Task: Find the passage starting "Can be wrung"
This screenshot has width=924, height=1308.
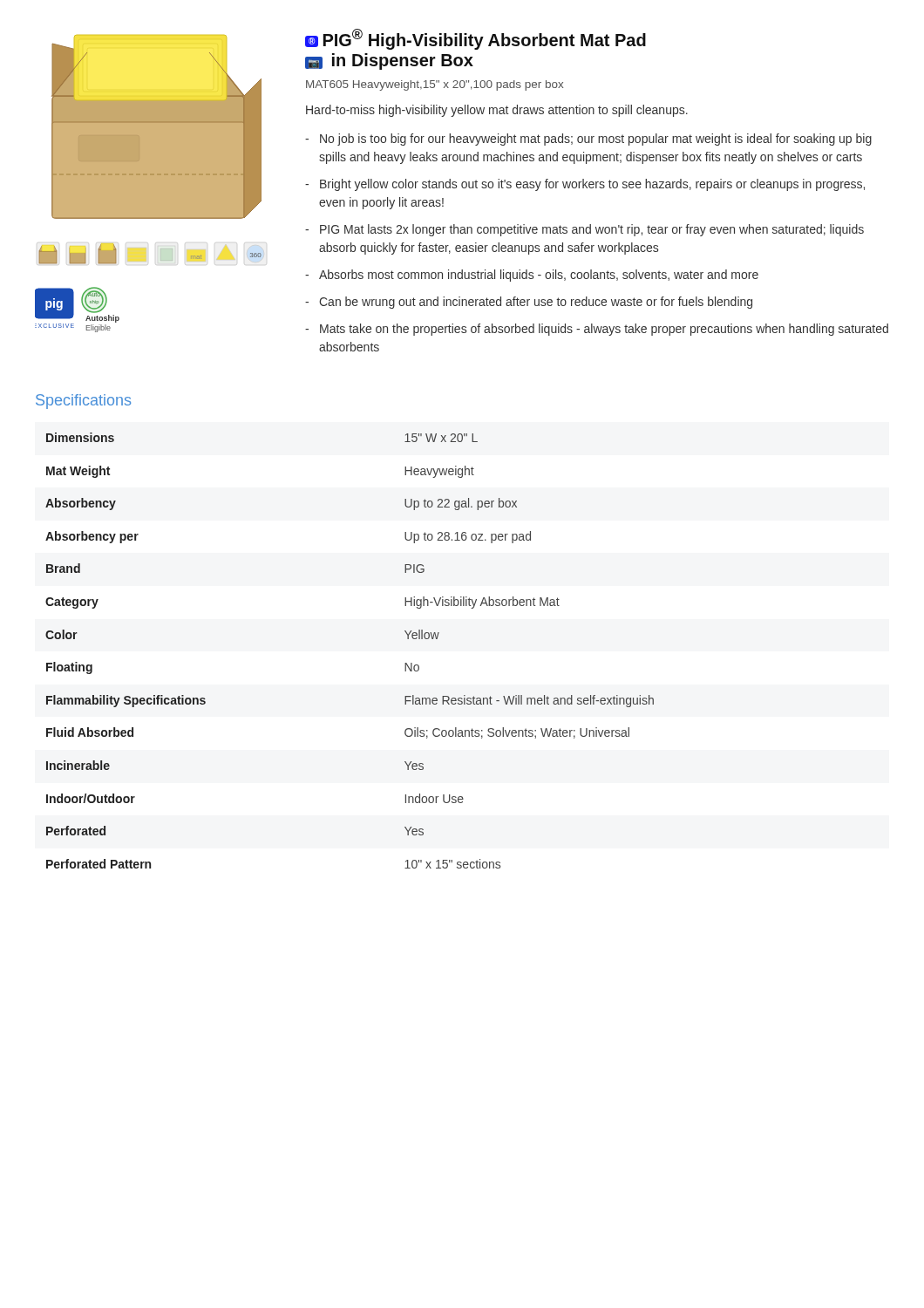Action: [536, 301]
